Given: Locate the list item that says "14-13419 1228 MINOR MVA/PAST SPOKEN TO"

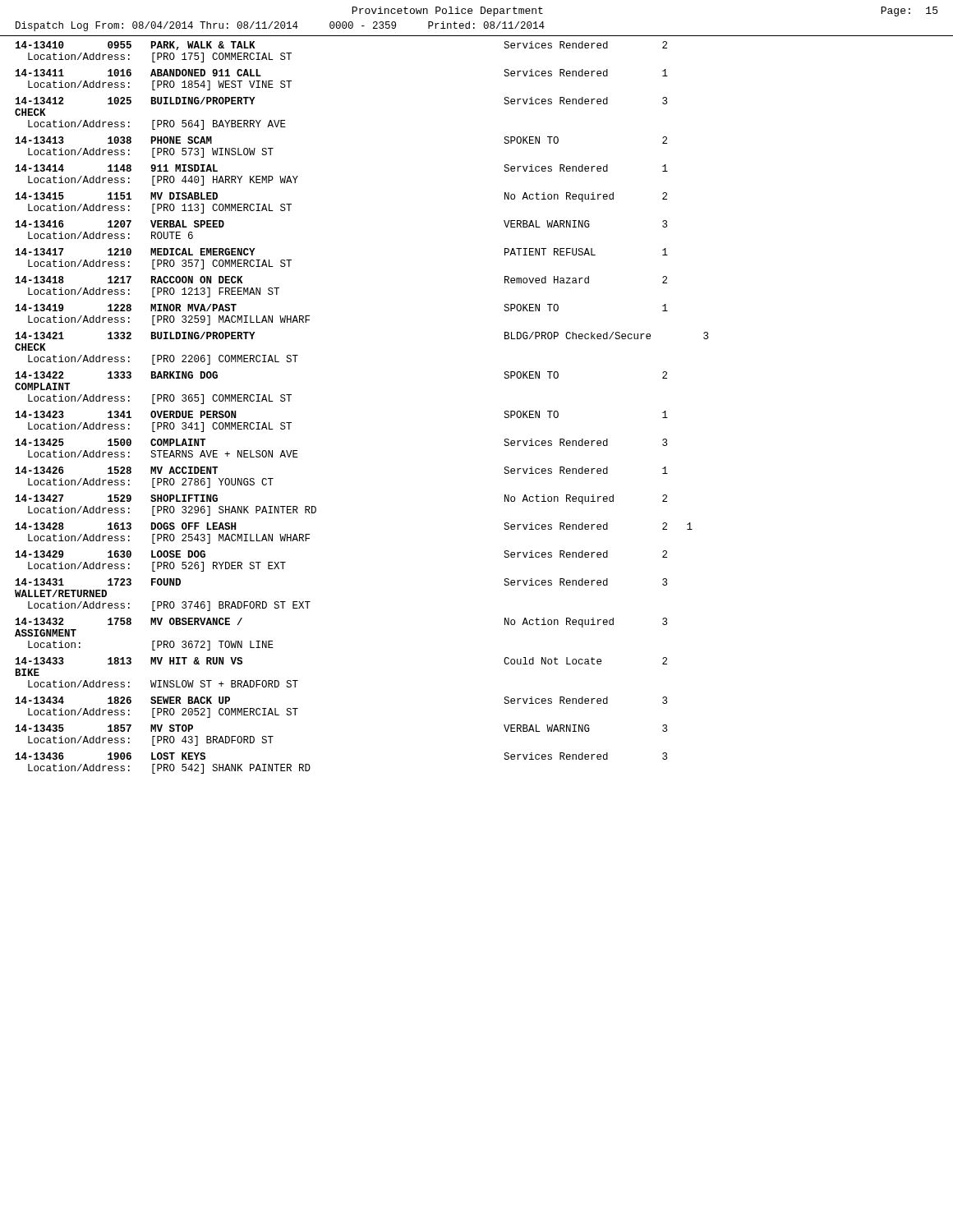Looking at the screenshot, I should pos(40,309).
